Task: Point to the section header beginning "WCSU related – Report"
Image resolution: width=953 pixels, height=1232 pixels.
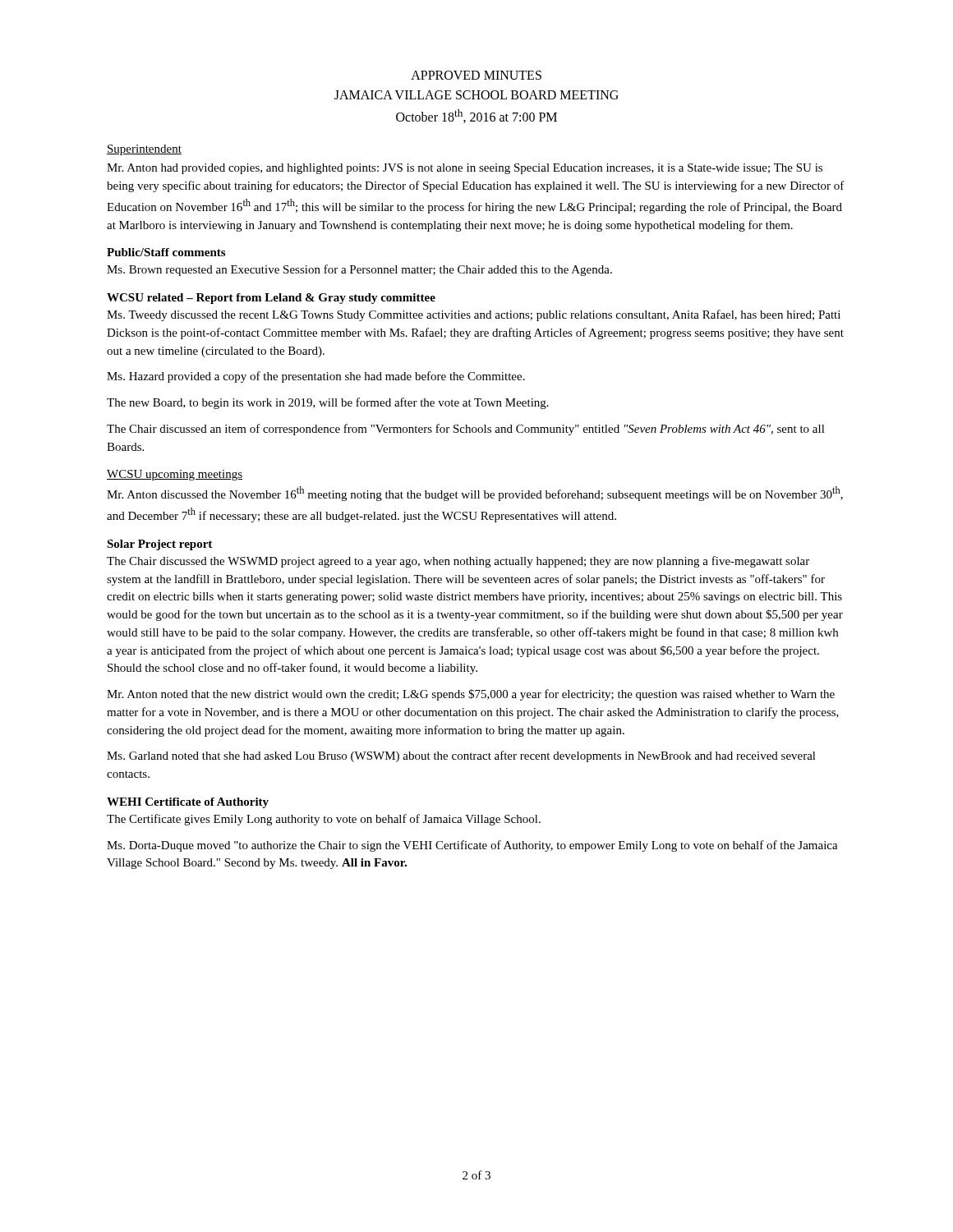Action: pos(271,297)
